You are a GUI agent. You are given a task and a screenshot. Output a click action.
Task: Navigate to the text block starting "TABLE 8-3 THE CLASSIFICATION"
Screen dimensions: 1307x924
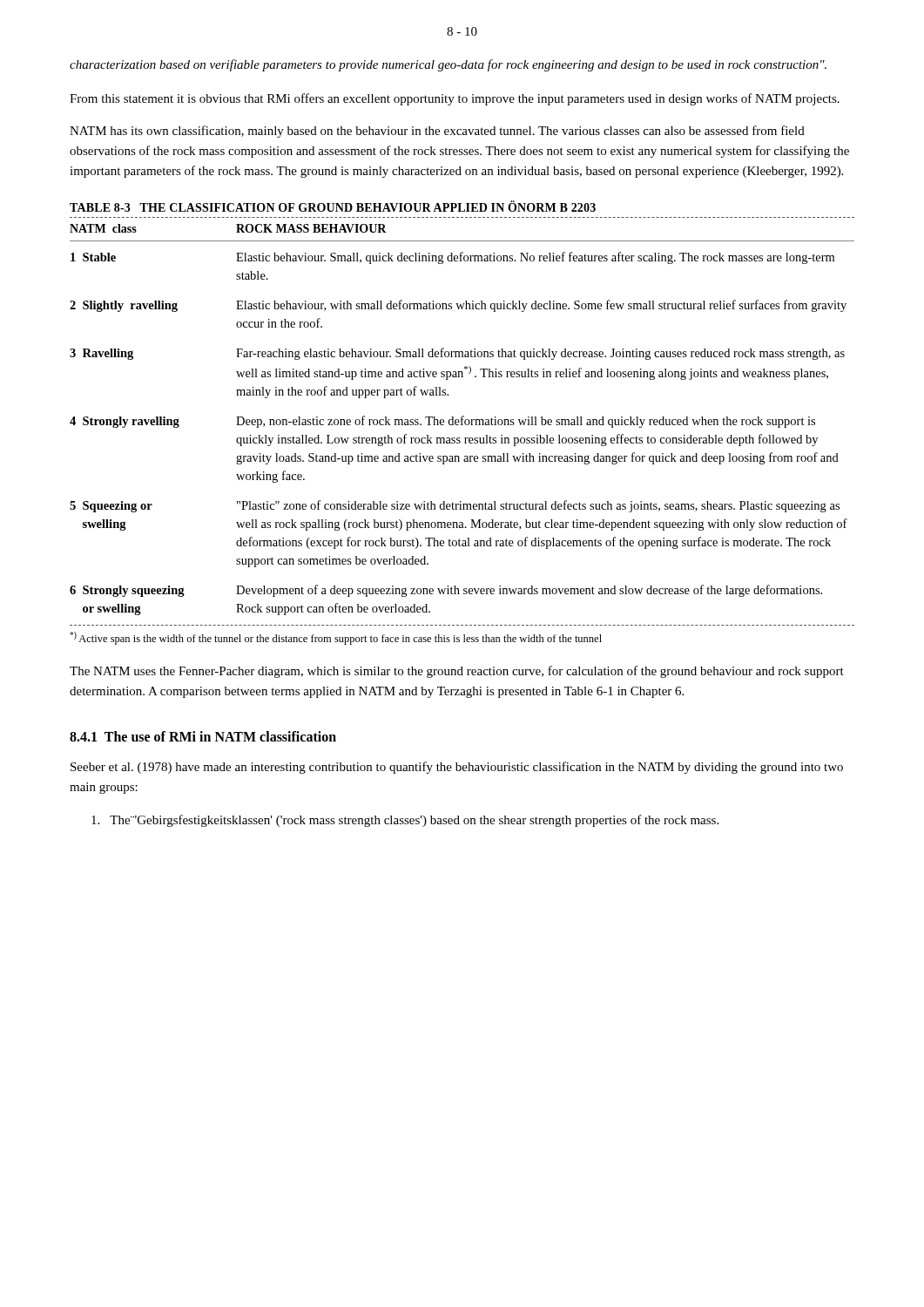pos(333,207)
